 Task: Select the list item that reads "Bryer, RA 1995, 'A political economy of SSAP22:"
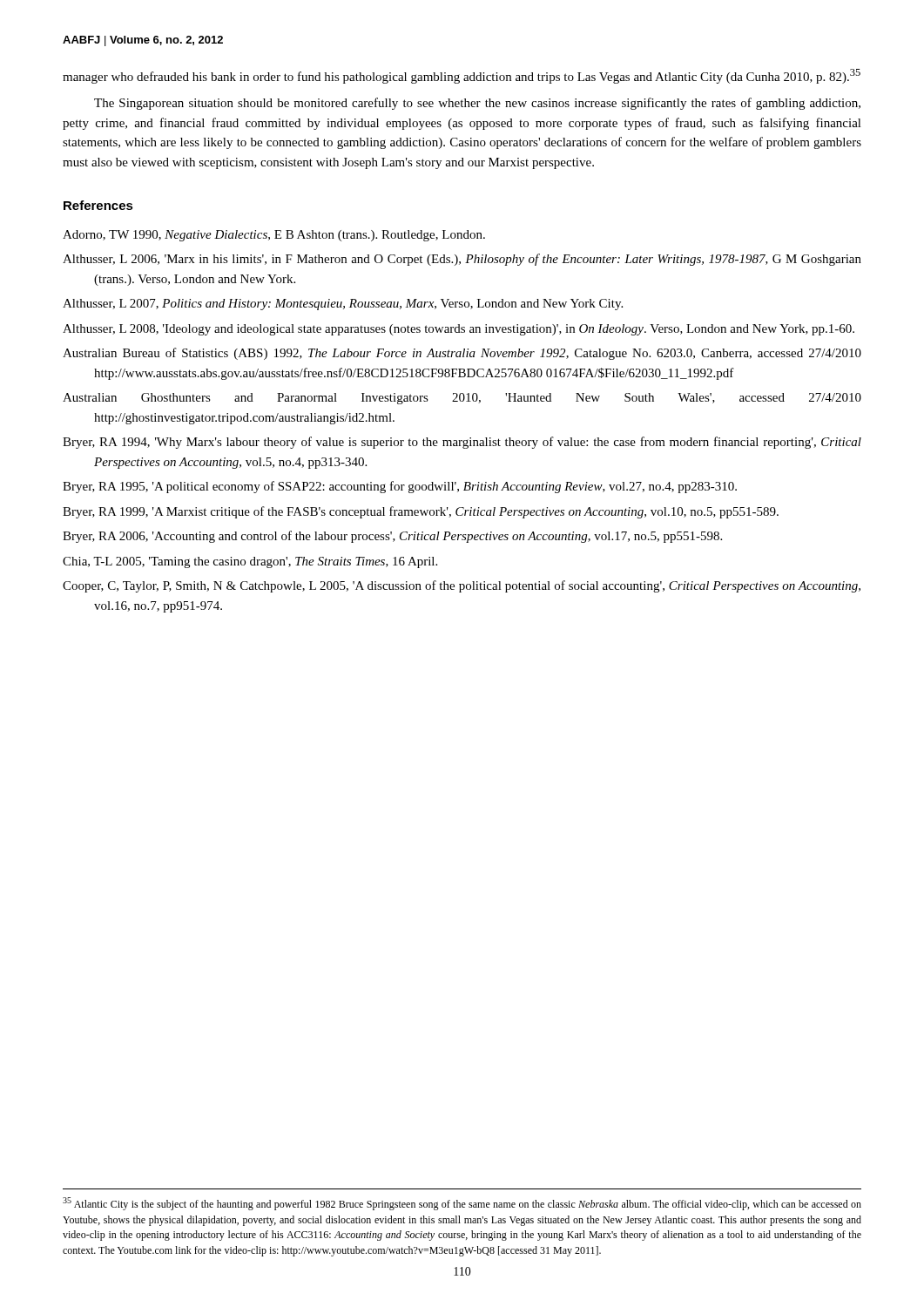[x=400, y=486]
